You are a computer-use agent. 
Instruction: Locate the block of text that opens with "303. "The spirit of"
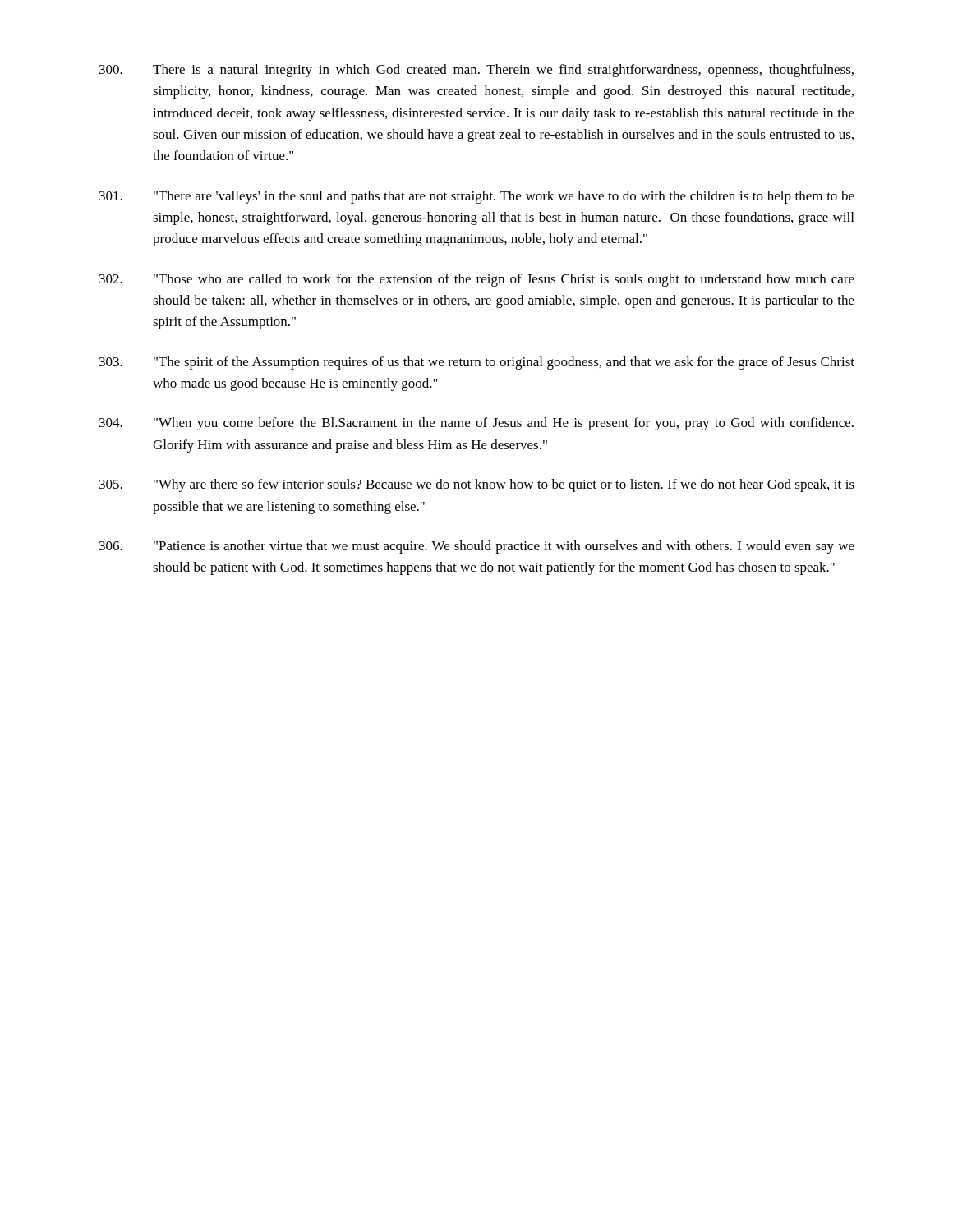pyautogui.click(x=476, y=373)
